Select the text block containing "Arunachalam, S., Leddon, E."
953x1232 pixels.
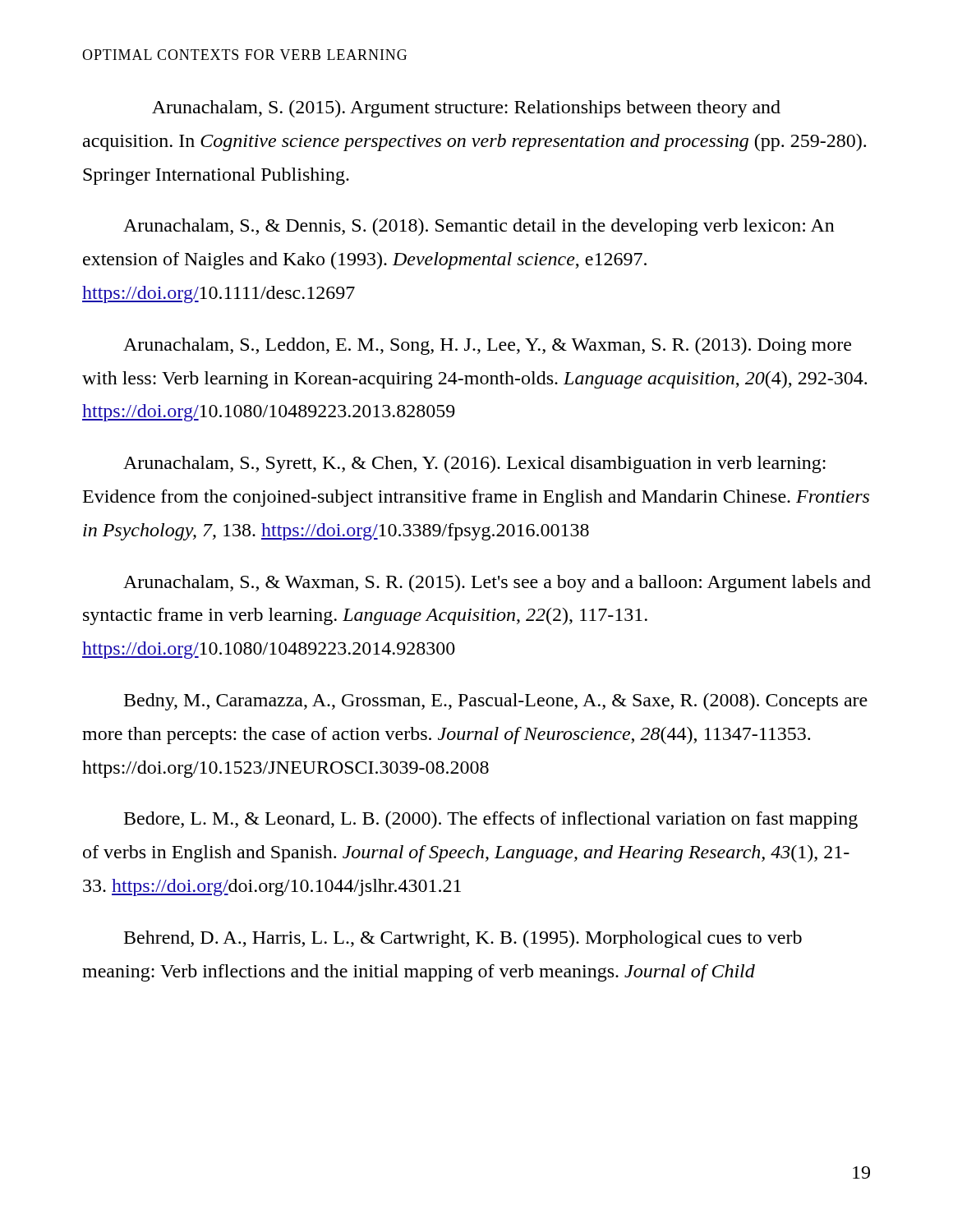[x=476, y=378]
